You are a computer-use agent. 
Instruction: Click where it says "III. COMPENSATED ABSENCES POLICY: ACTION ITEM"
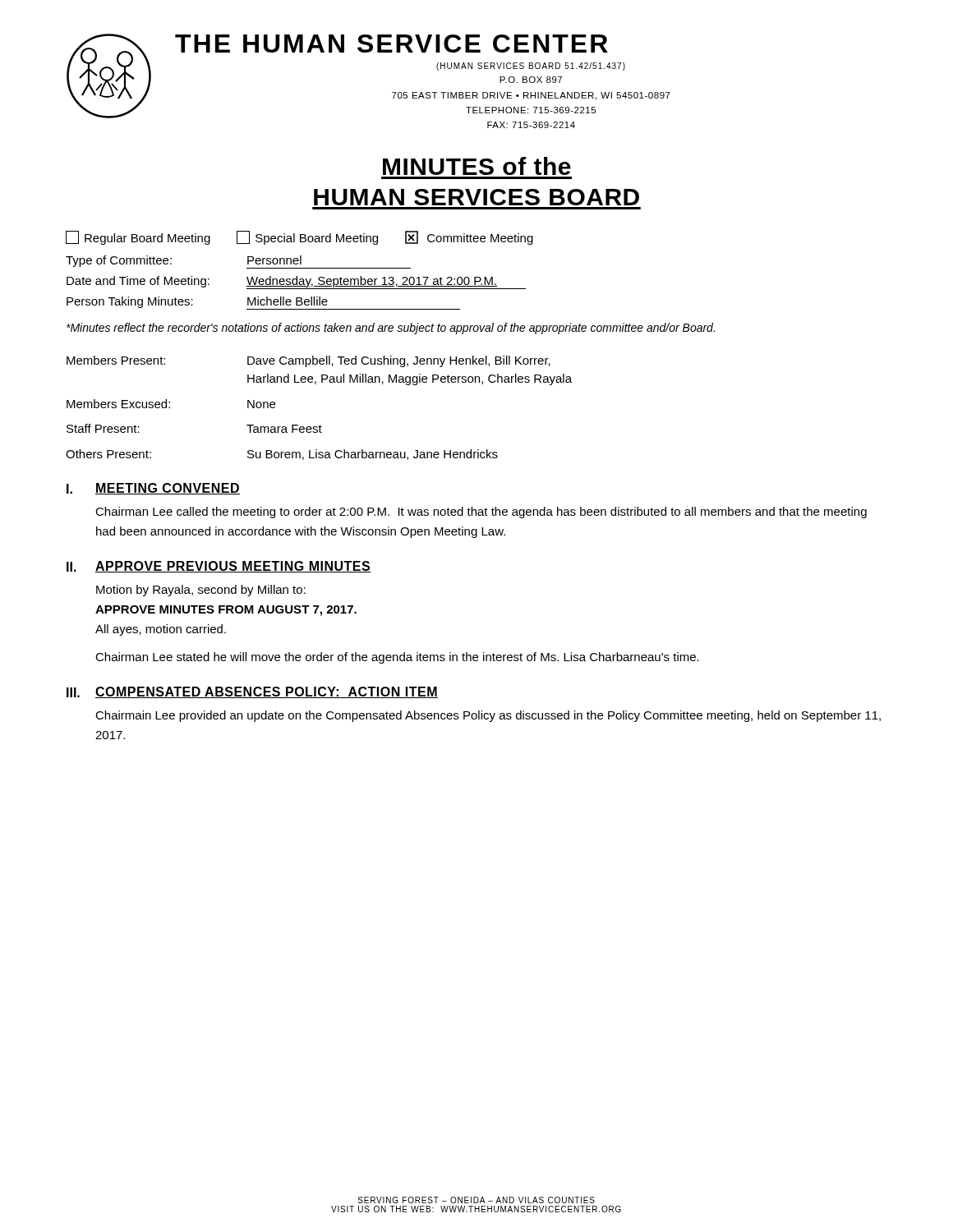(252, 693)
